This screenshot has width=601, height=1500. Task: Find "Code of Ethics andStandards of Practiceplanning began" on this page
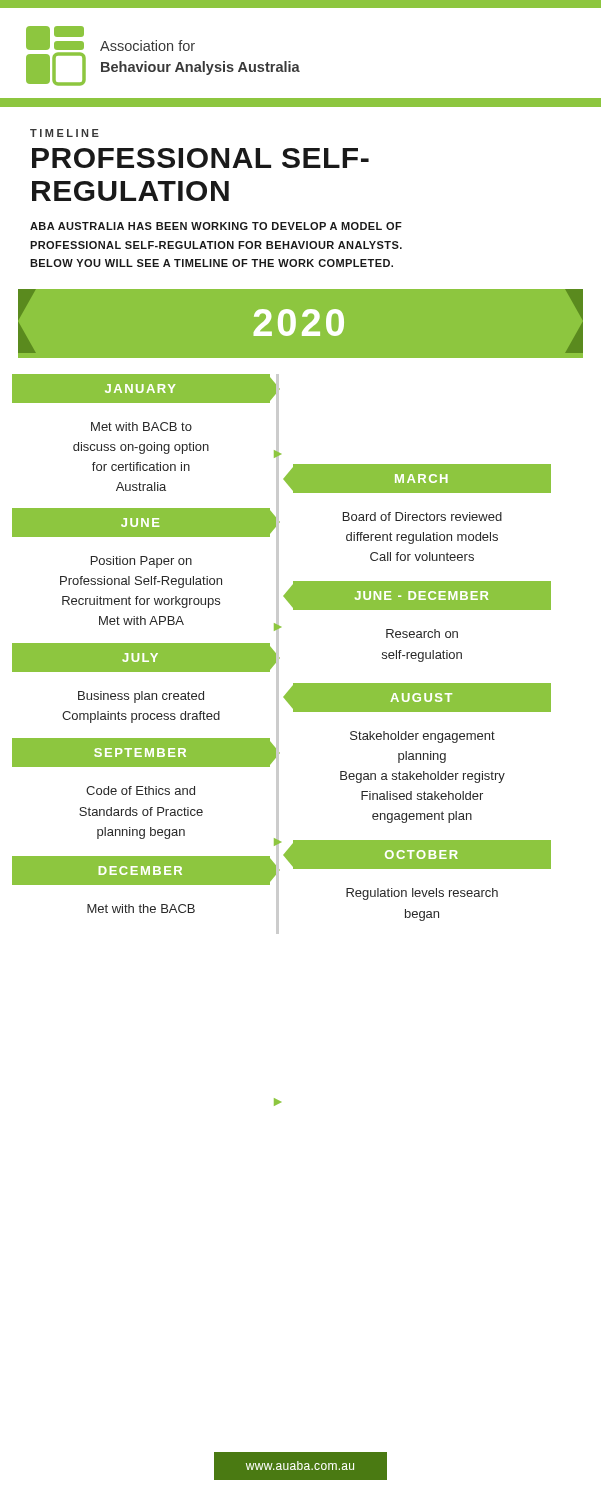point(141,811)
